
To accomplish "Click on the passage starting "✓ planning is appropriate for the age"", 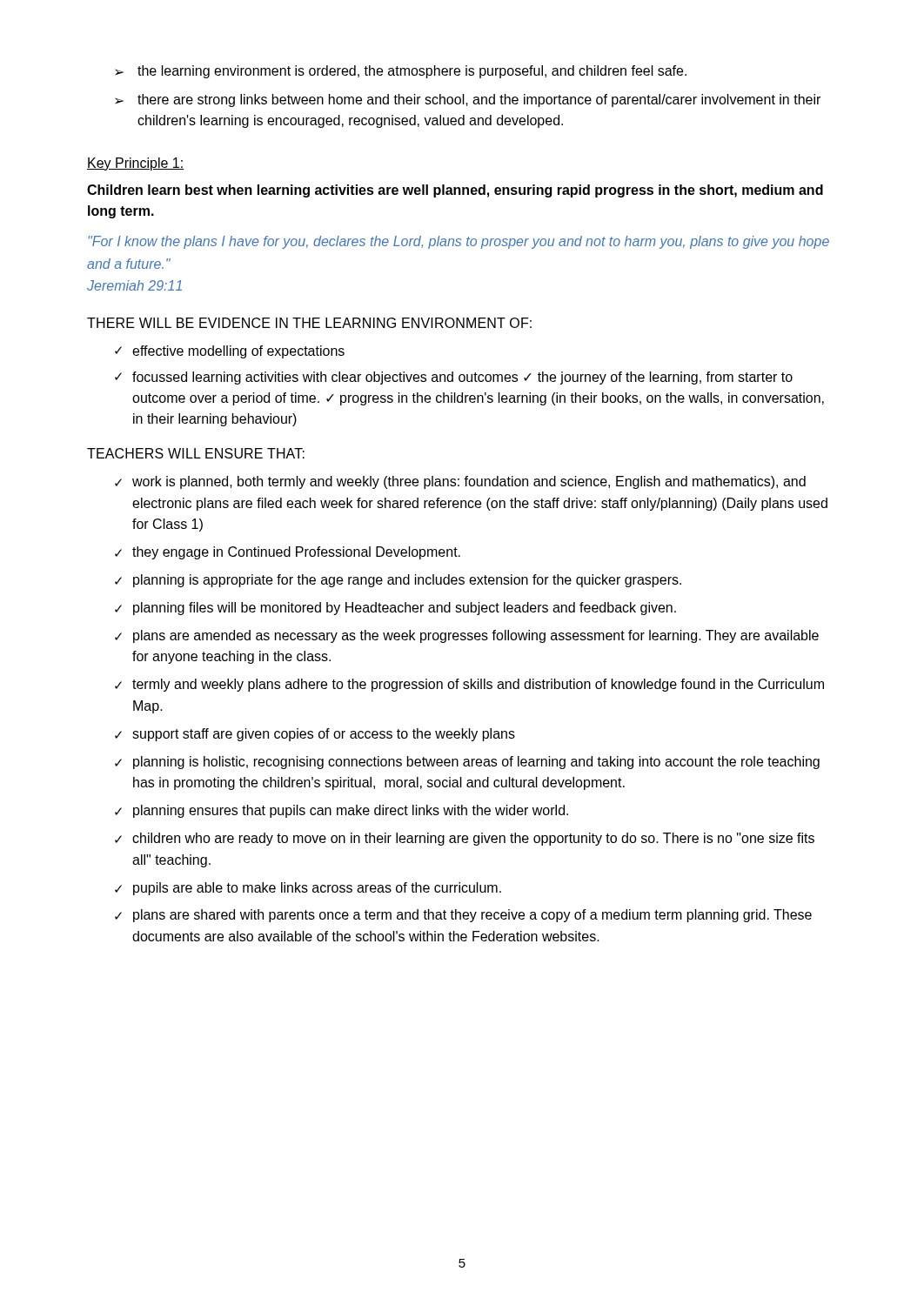I will [475, 581].
